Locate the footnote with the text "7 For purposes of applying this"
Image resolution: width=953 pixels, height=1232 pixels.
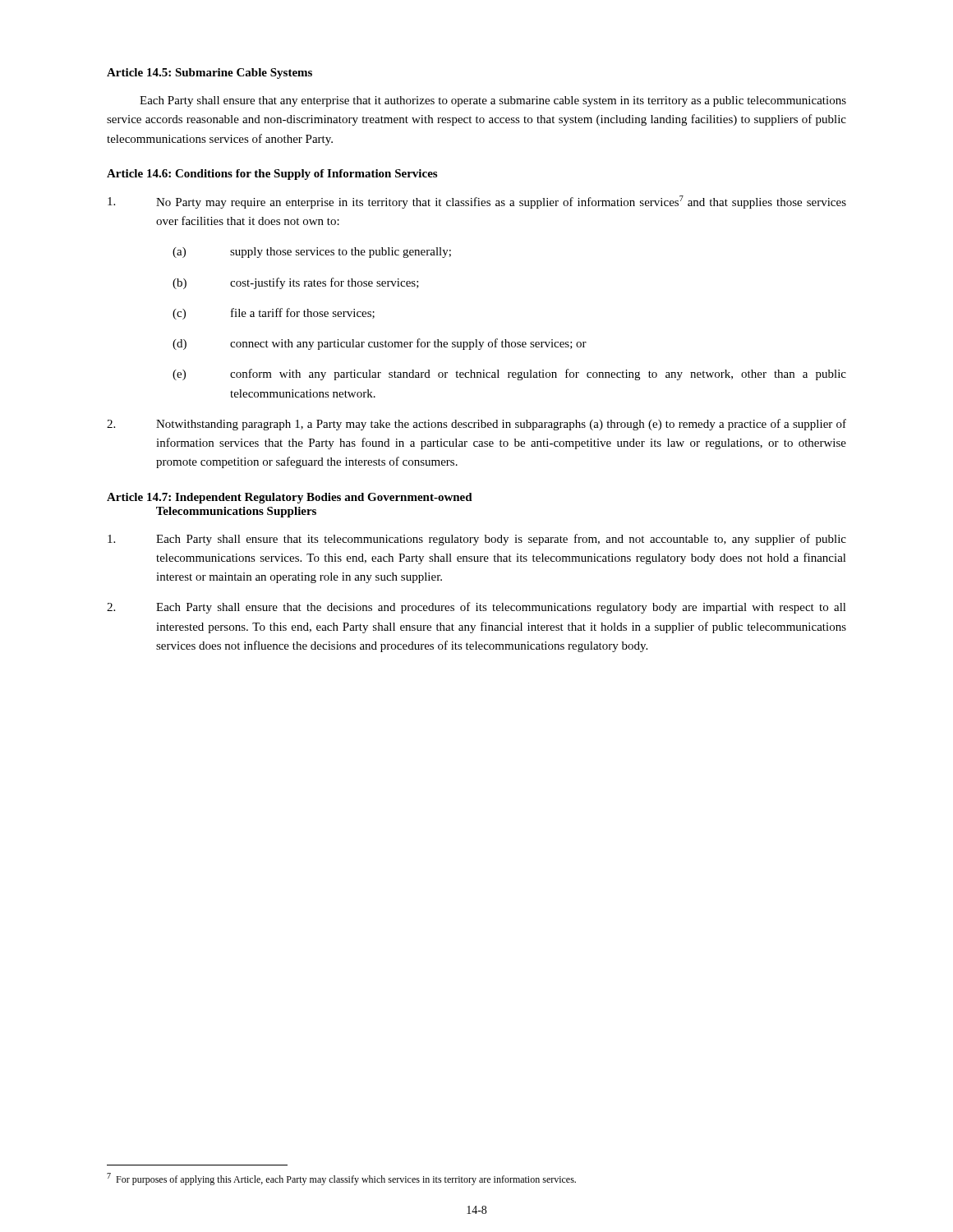(x=342, y=1178)
